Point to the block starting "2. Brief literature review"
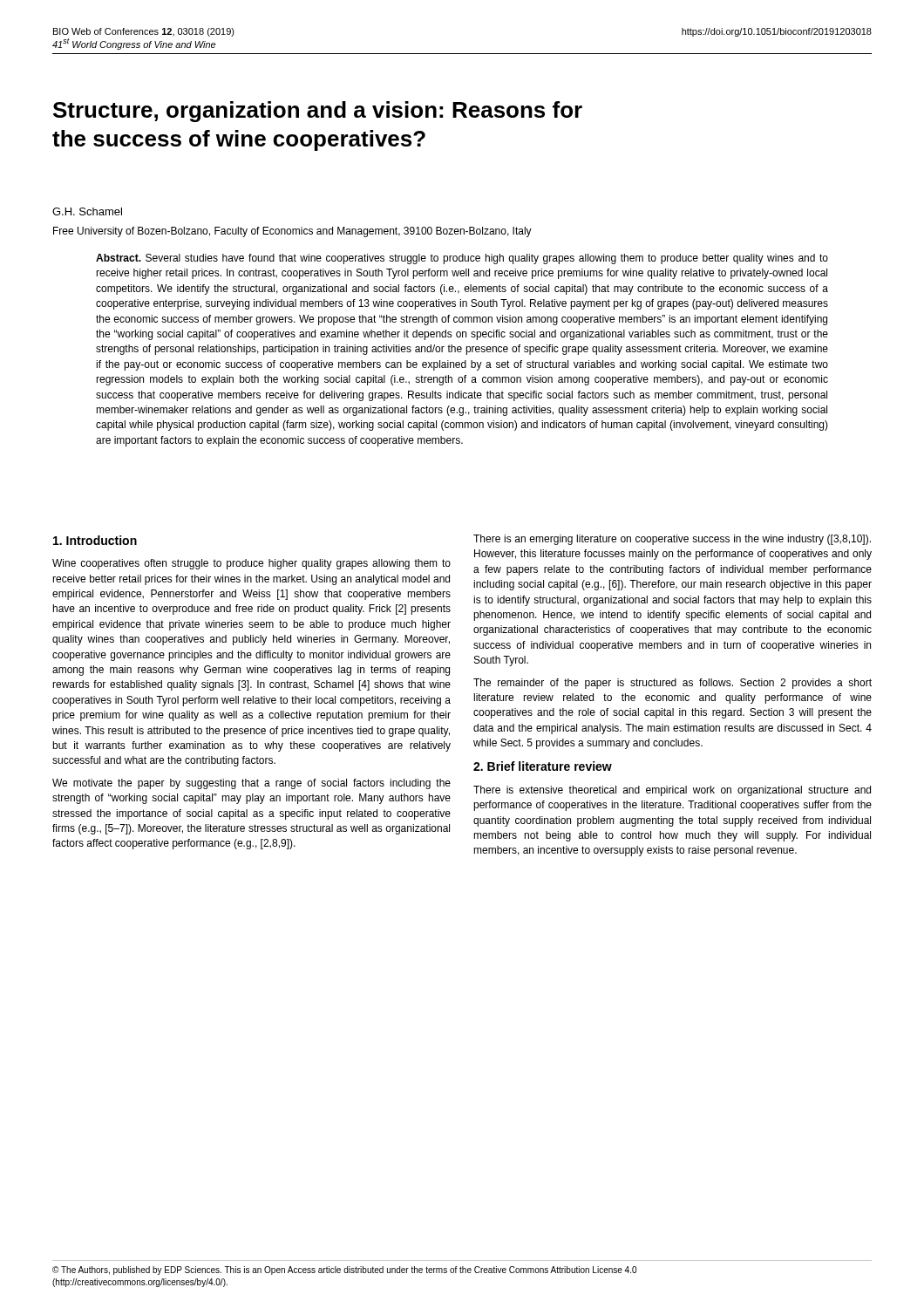Screen dimensions: 1308x924 543,767
